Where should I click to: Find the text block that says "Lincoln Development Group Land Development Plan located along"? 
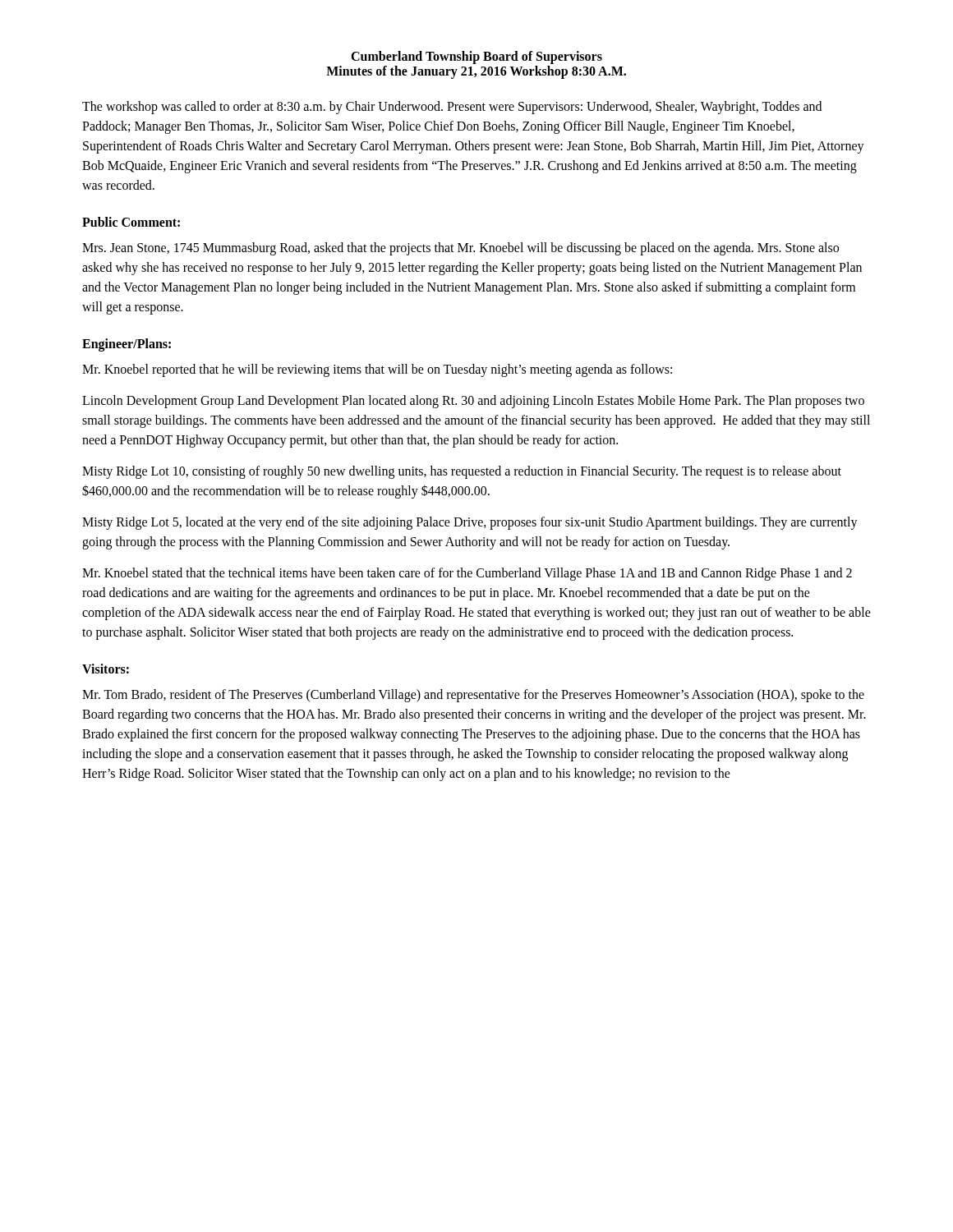click(476, 420)
